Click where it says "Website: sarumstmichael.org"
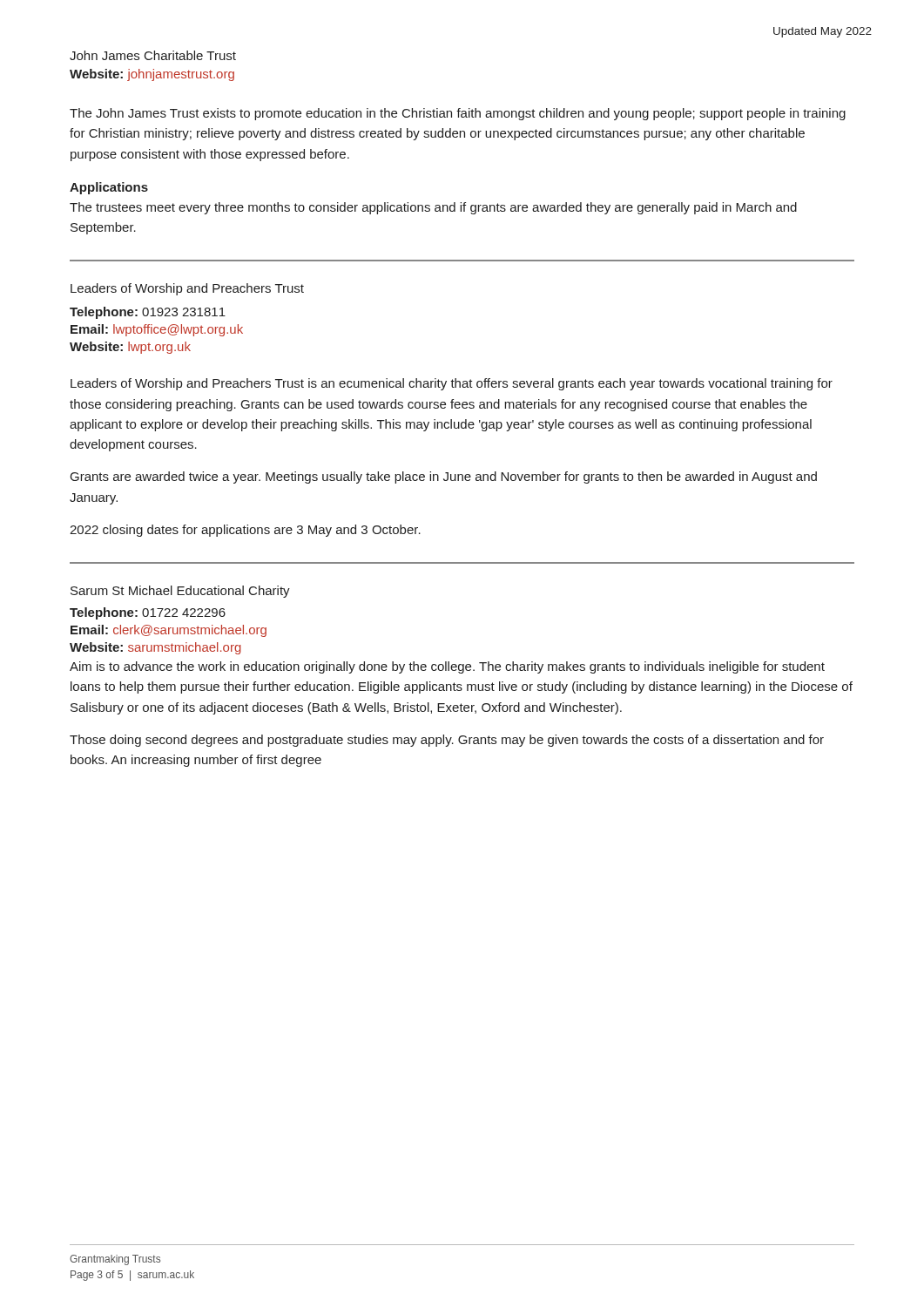The height and width of the screenshot is (1307, 924). coord(156,647)
